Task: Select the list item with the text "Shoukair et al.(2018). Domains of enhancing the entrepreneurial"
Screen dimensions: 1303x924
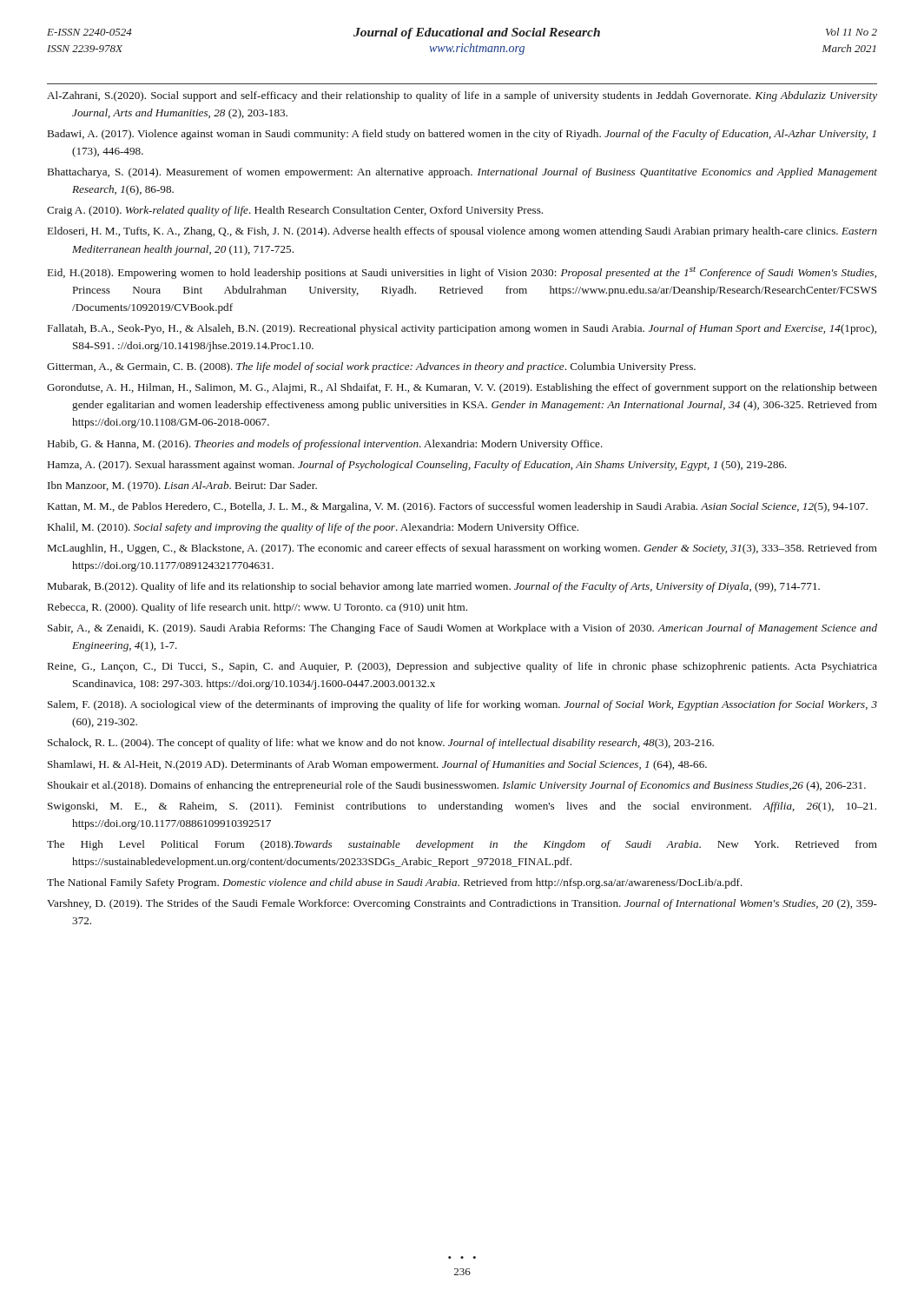Action: click(457, 785)
